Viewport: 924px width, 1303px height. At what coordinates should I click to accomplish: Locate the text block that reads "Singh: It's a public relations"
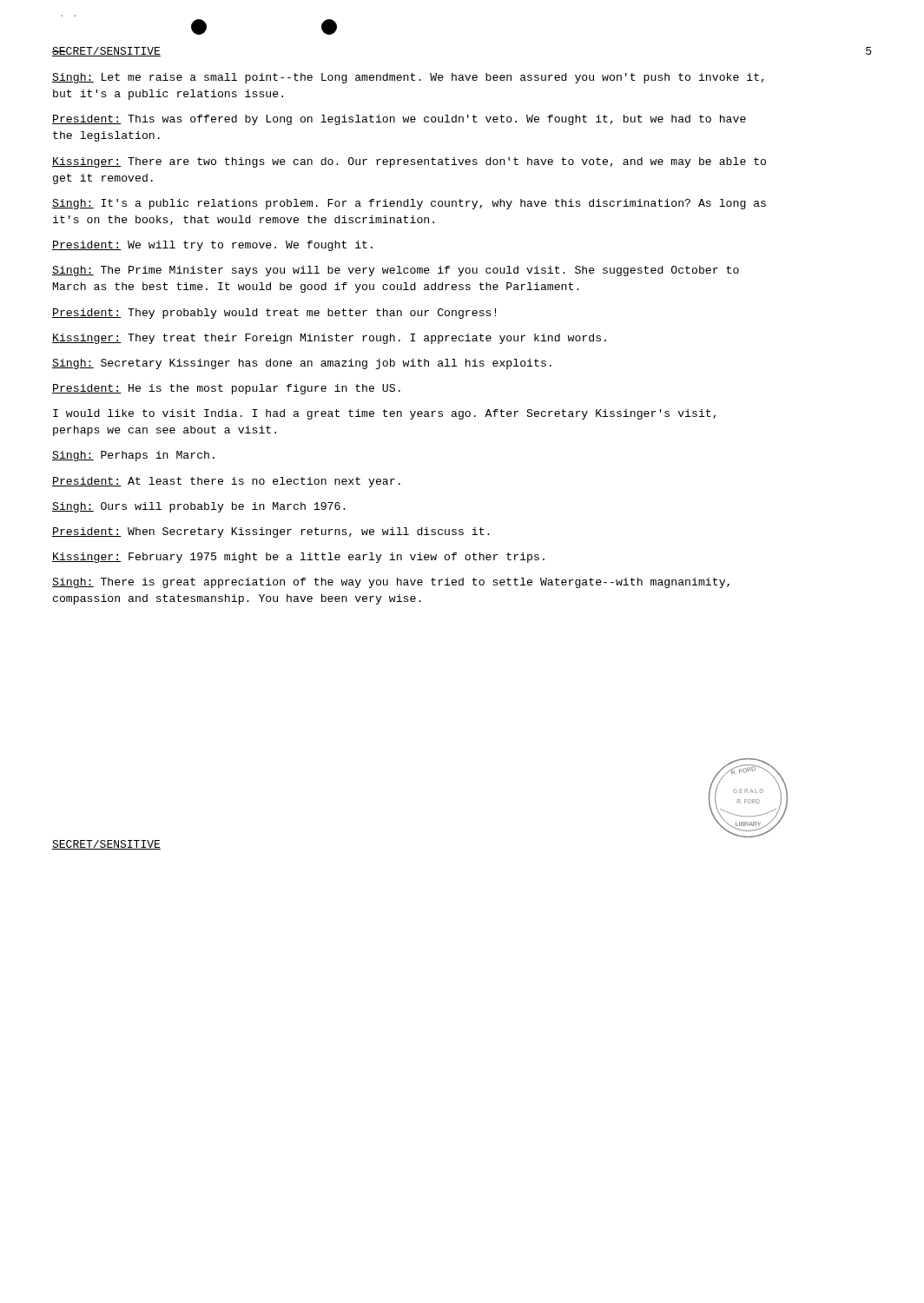[409, 212]
